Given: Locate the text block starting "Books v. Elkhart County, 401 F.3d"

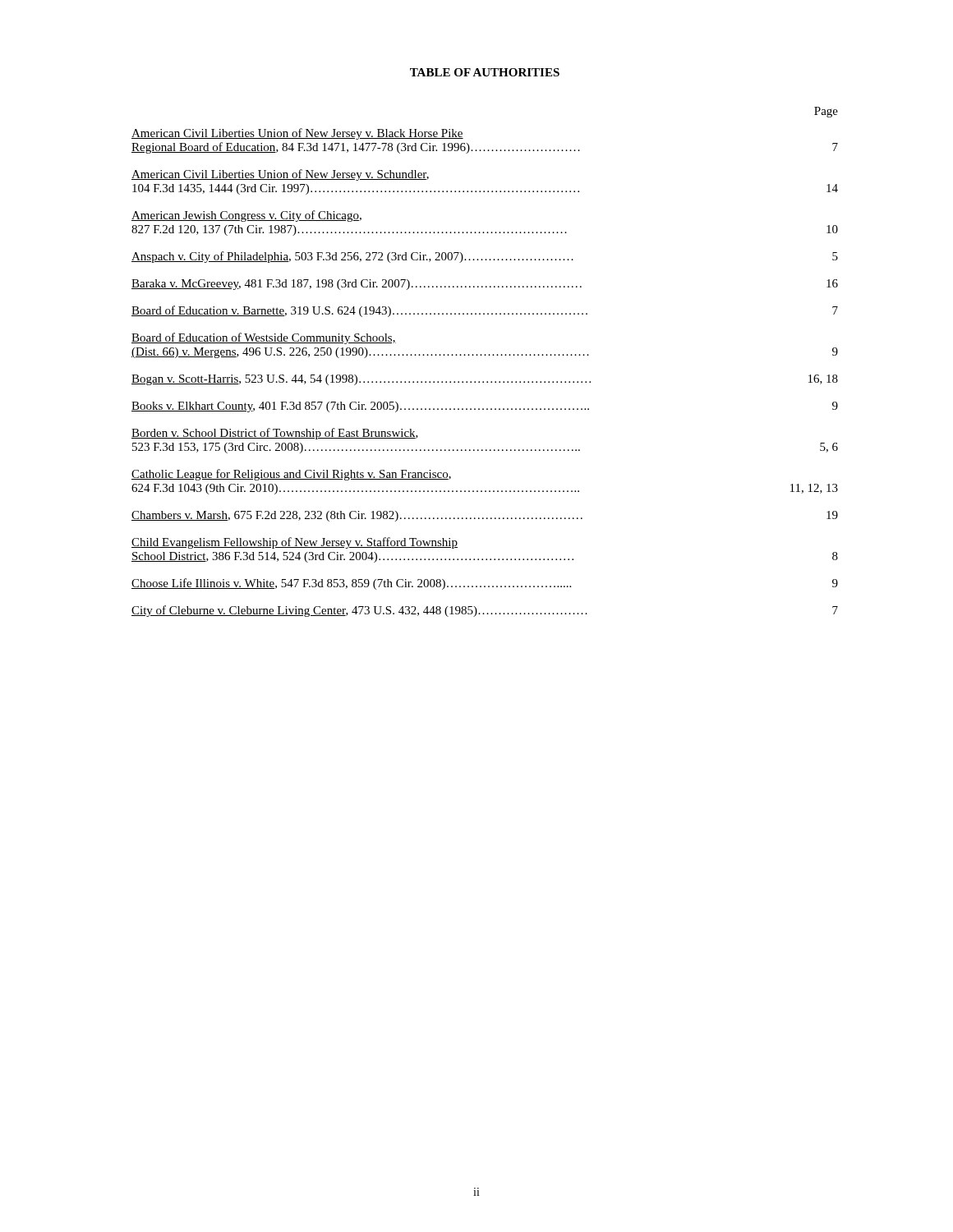Looking at the screenshot, I should click(485, 406).
